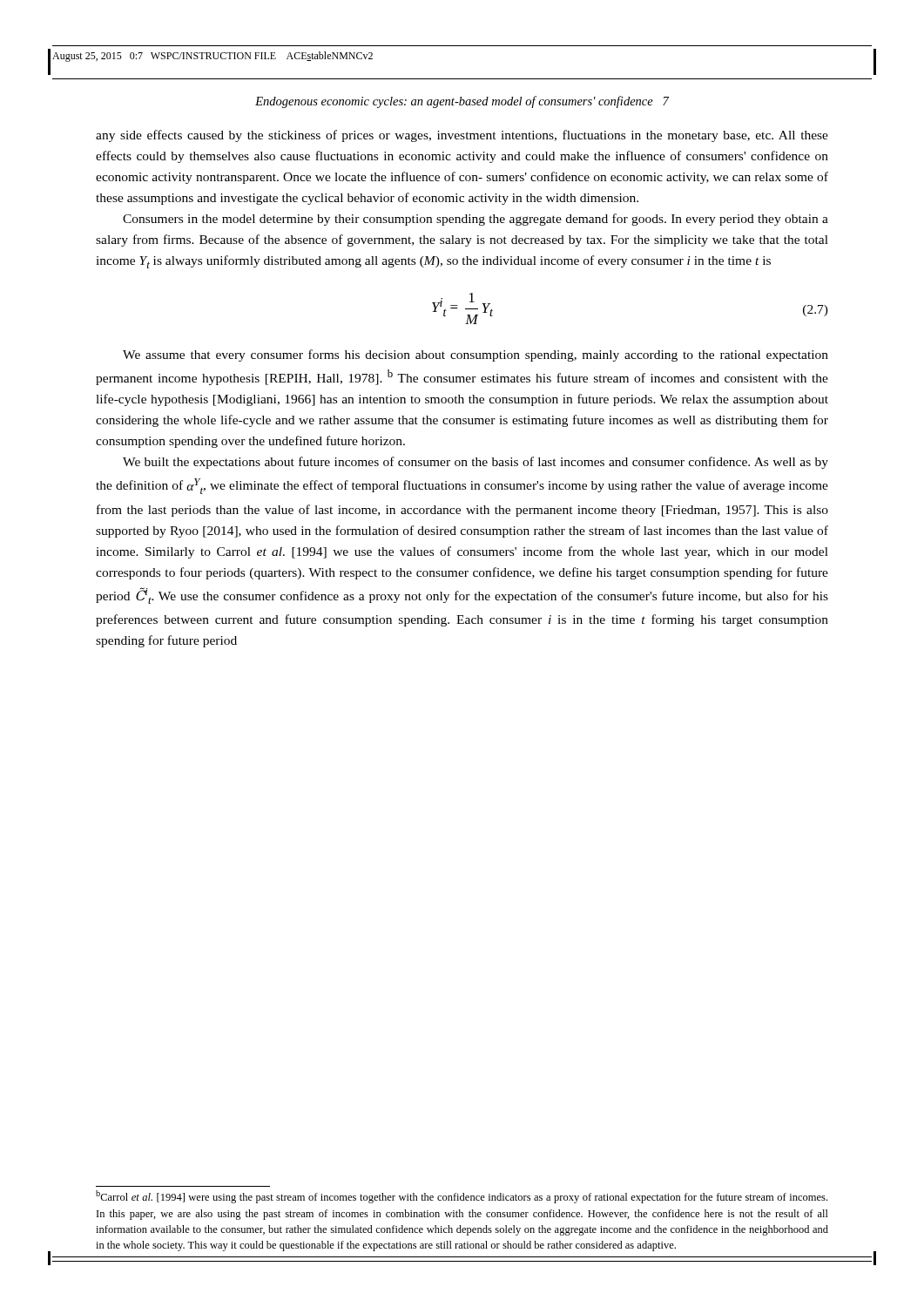Navigate to the element starting "any side effects caused by the"
Image resolution: width=924 pixels, height=1307 pixels.
tap(462, 166)
